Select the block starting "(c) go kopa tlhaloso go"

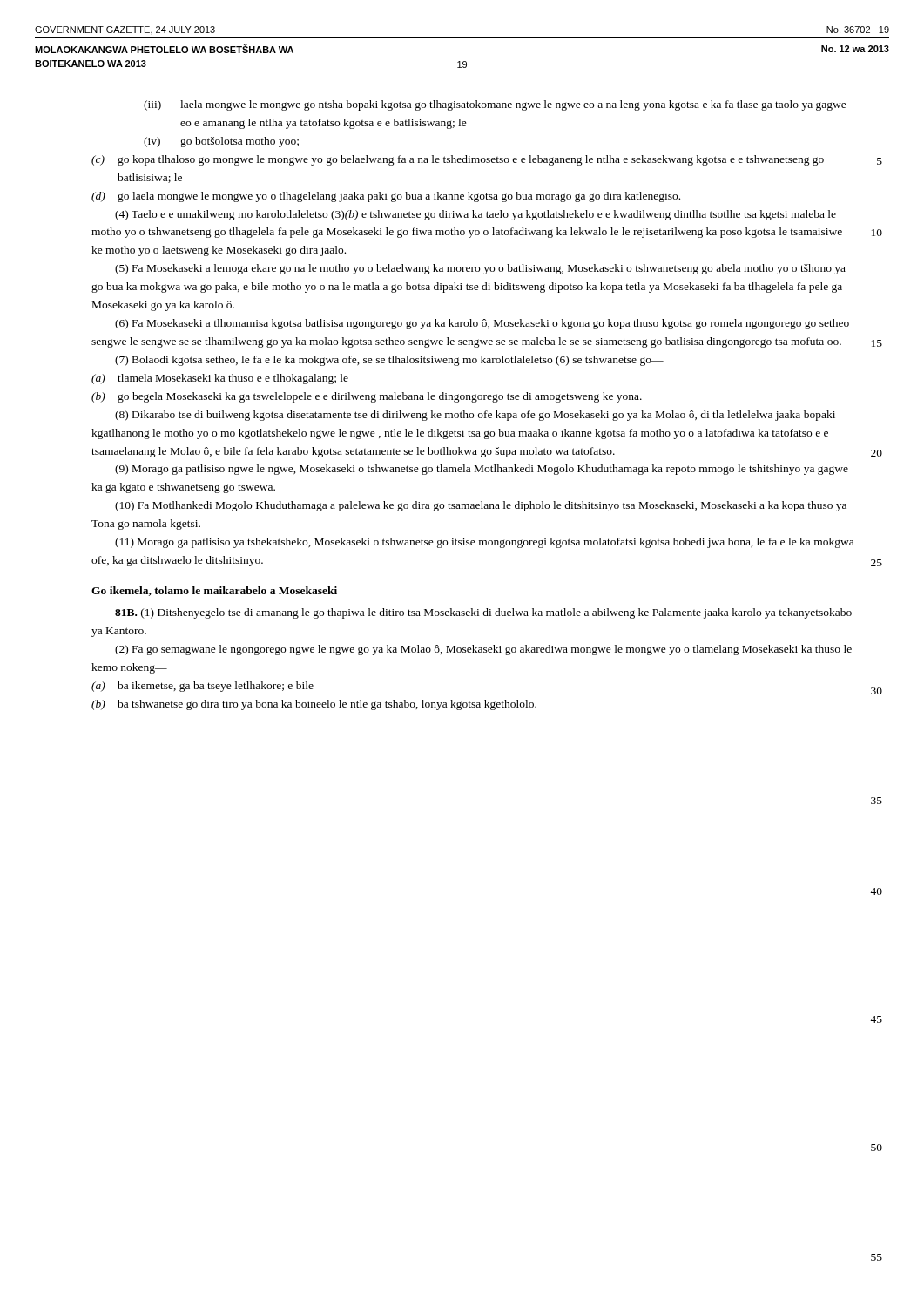click(x=473, y=169)
